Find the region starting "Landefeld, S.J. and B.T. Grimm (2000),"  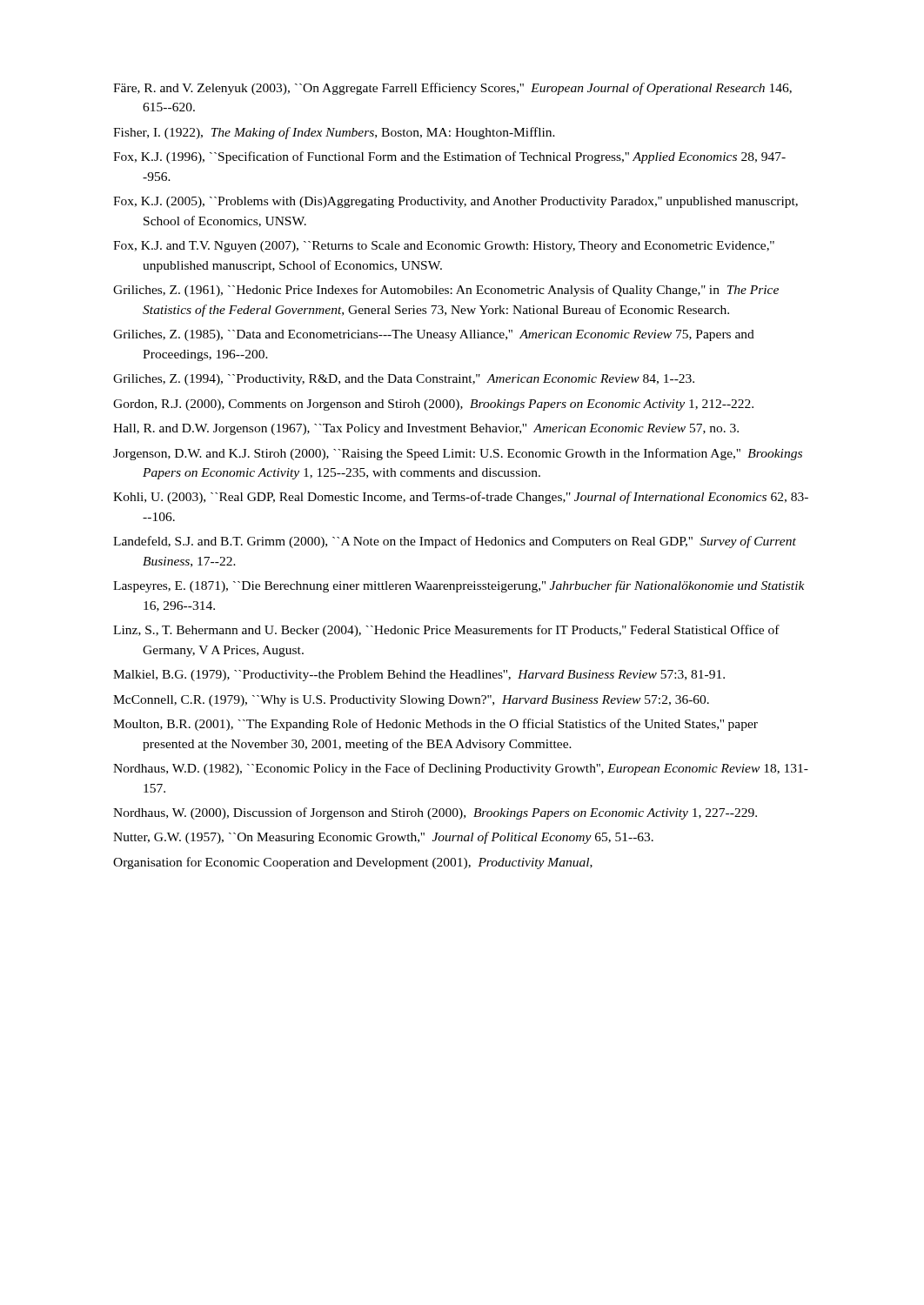click(455, 551)
